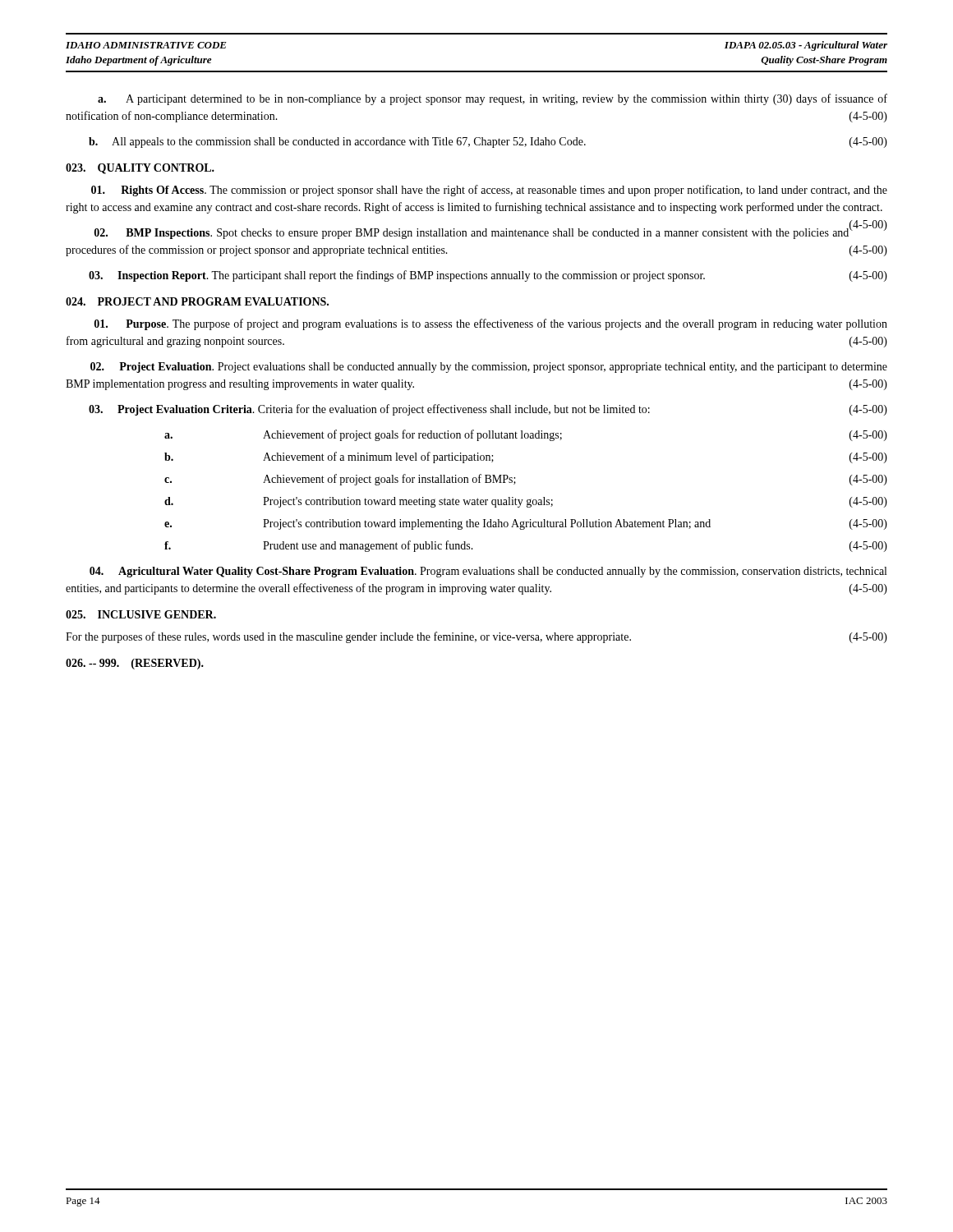Select the passage starting "025. INCLUSIVE GENDER."

tap(141, 615)
